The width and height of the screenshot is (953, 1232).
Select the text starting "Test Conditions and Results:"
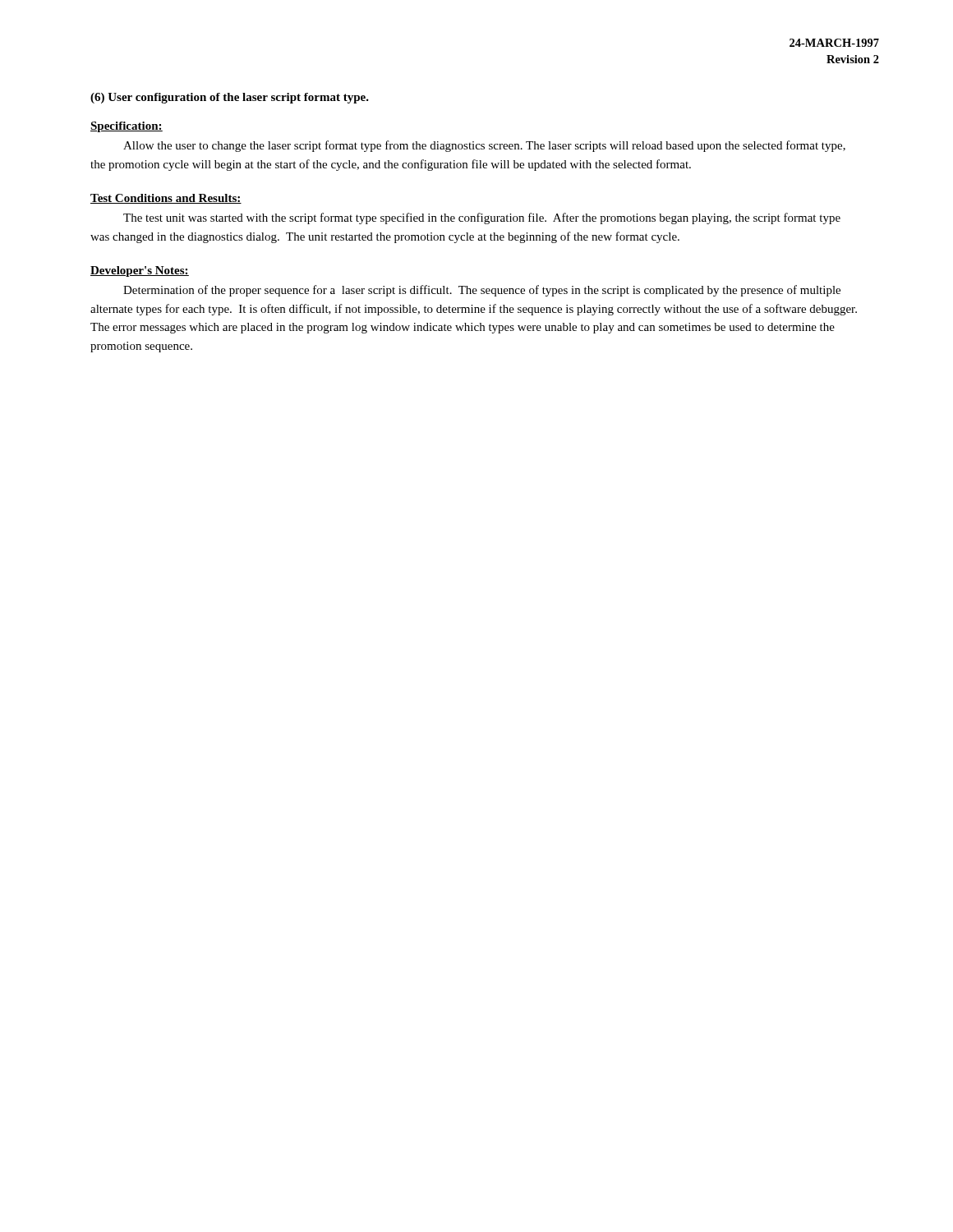pyautogui.click(x=166, y=198)
